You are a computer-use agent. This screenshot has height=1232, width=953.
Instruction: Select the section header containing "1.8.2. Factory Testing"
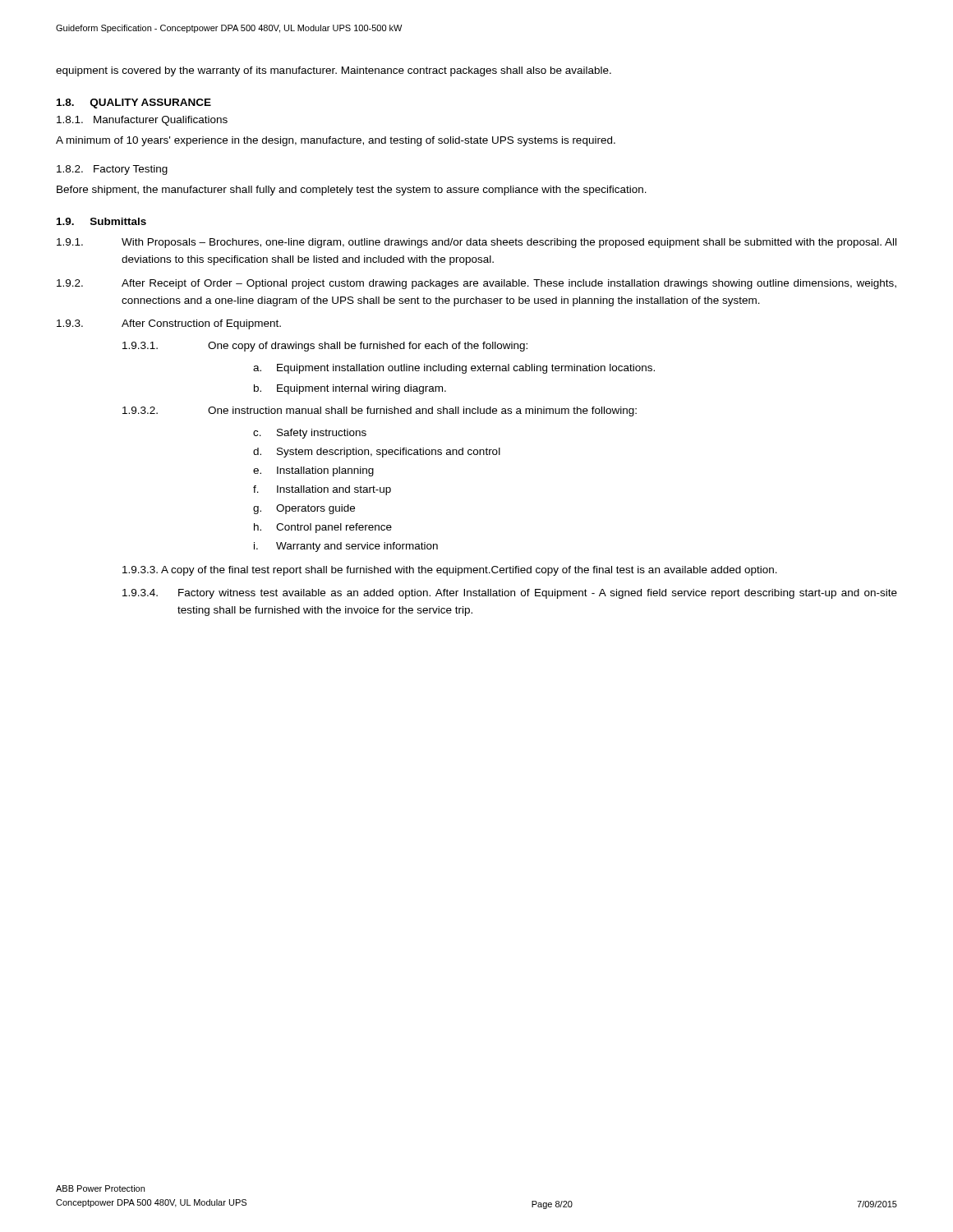[x=112, y=169]
